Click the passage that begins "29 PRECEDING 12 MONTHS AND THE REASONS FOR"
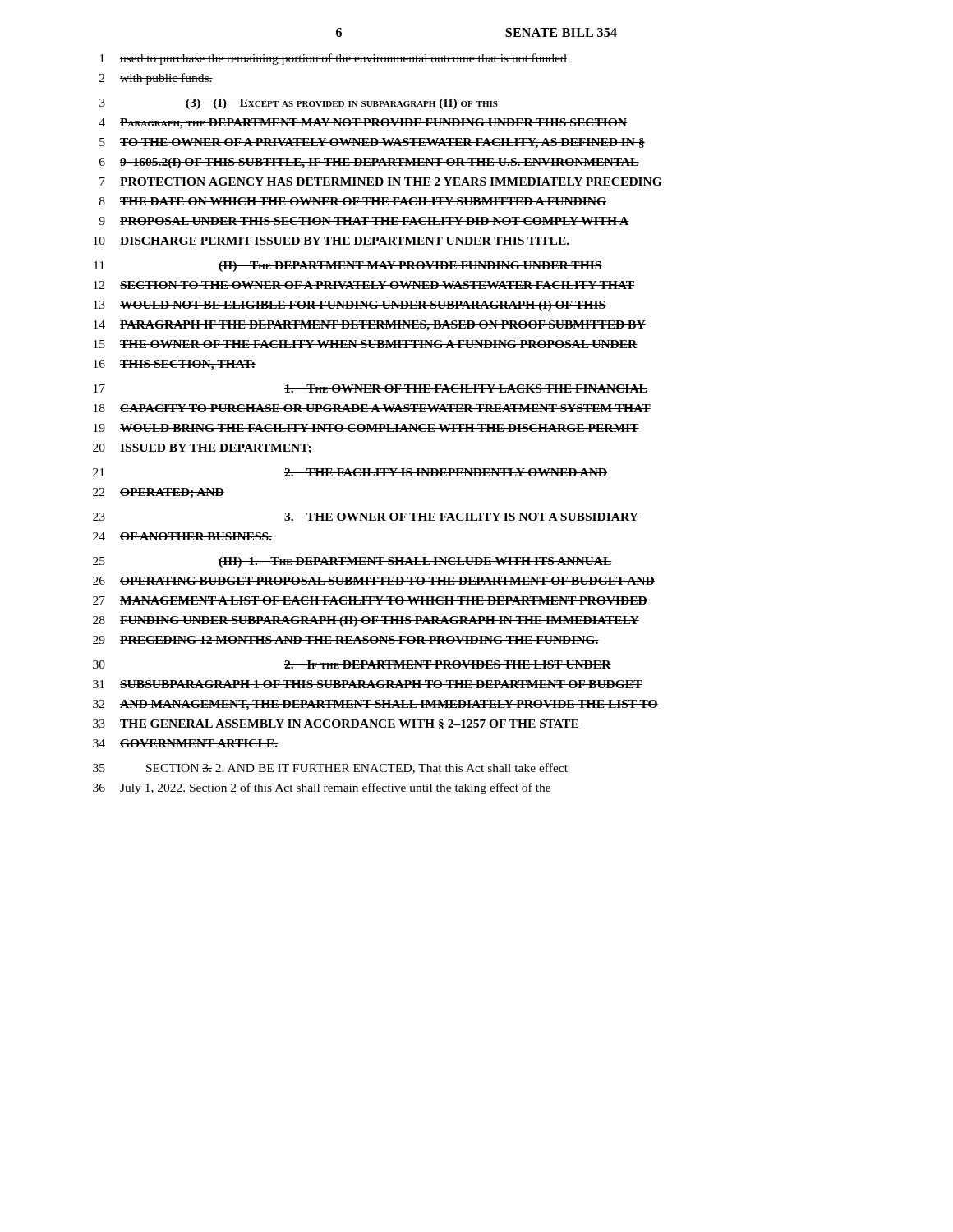The width and height of the screenshot is (953, 1232). 476,640
